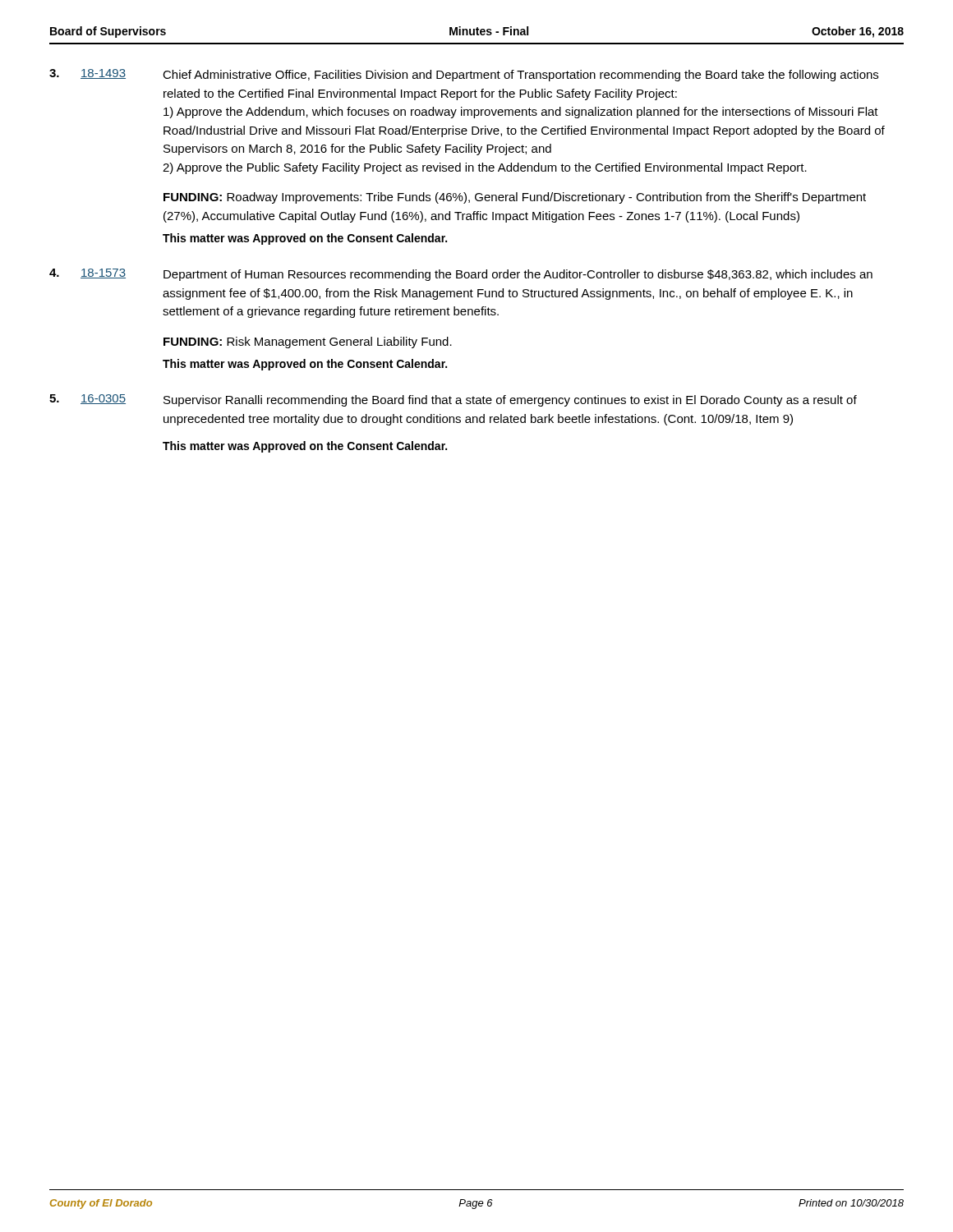The image size is (953, 1232).
Task: Point to the block beginning "Chief Administrative Office, Facilities Division and Department of"
Action: pos(533,157)
